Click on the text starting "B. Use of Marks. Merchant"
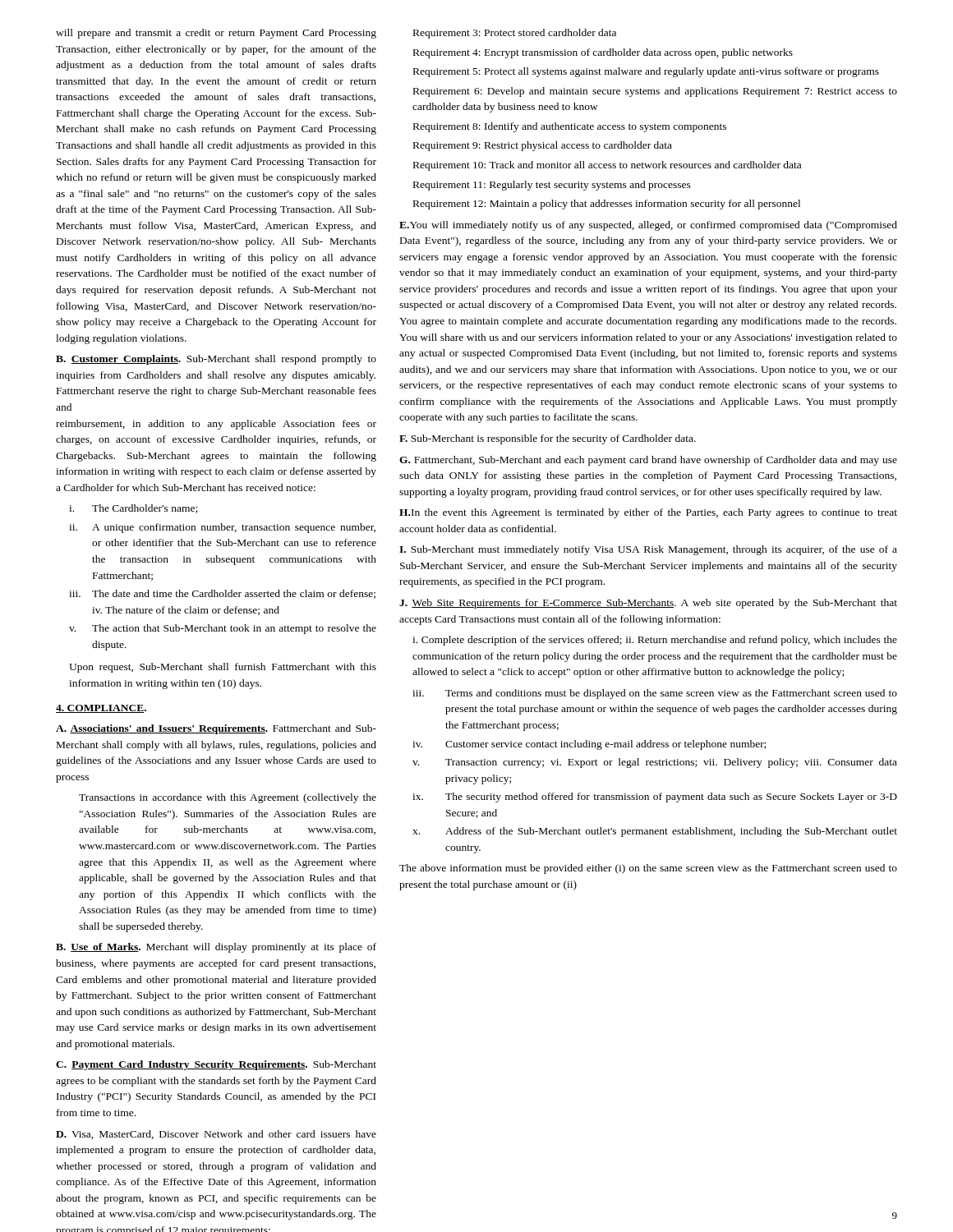953x1232 pixels. pos(216,995)
